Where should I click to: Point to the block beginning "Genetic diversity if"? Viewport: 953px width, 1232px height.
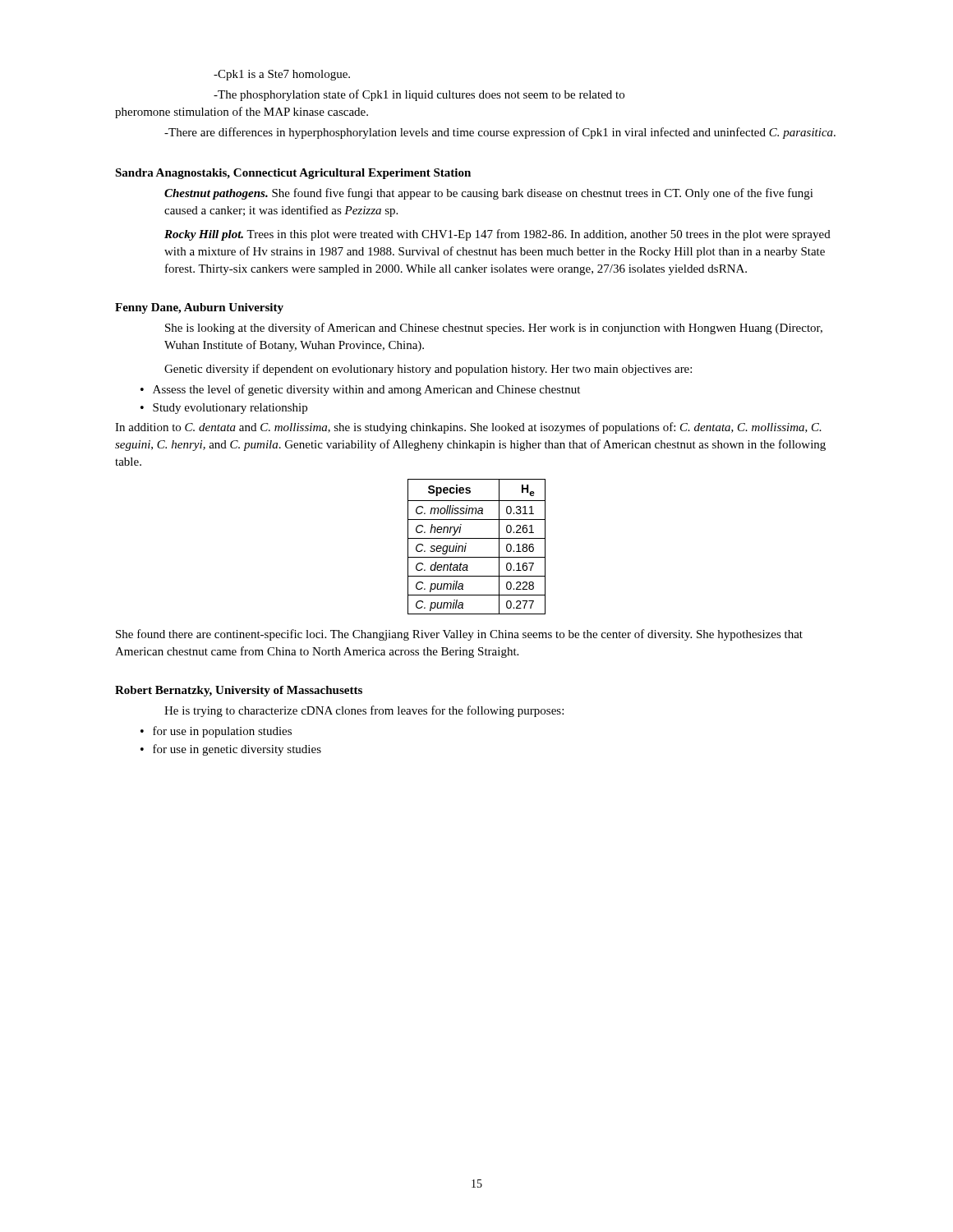coord(501,369)
